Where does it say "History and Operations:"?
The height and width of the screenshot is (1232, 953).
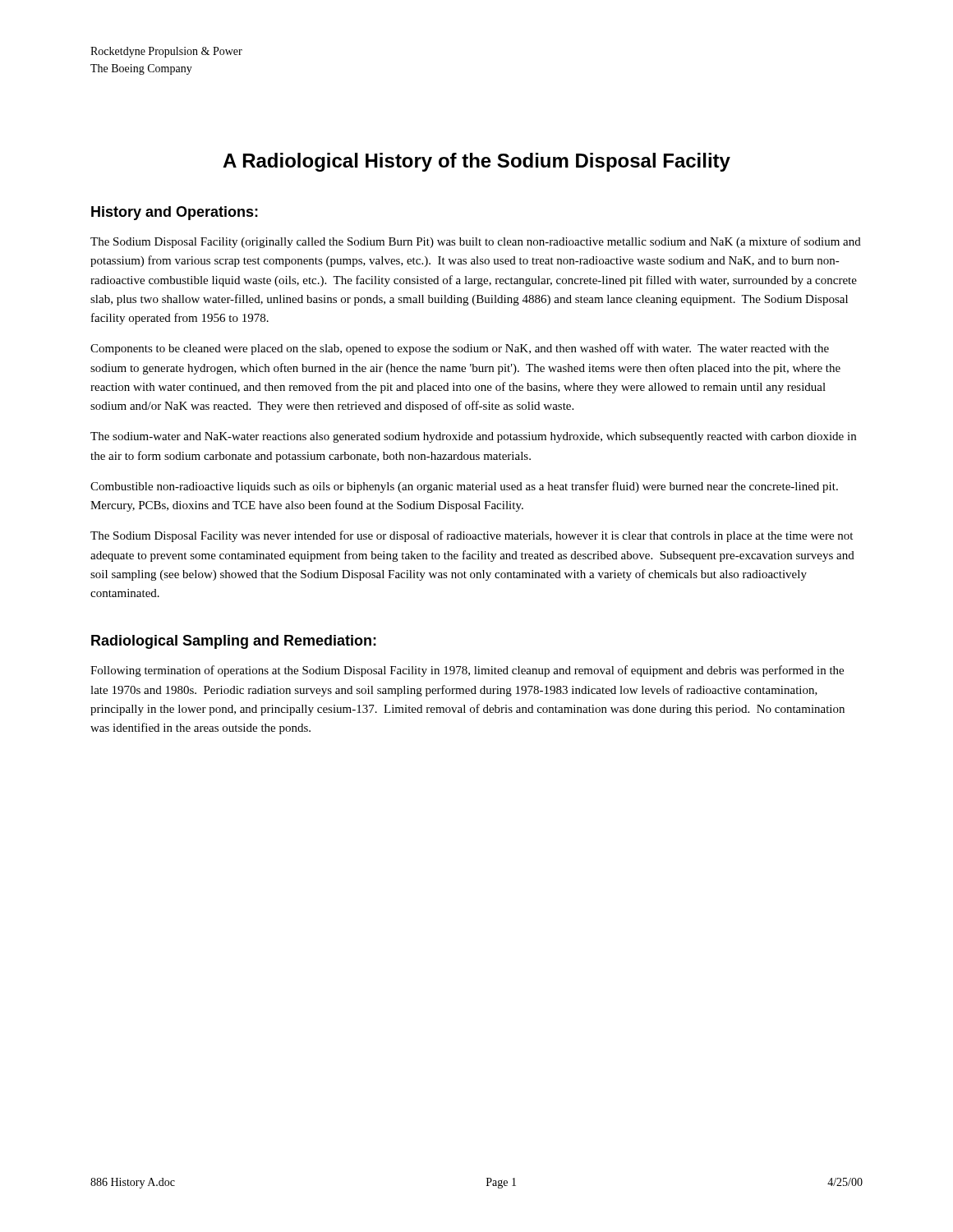point(175,212)
